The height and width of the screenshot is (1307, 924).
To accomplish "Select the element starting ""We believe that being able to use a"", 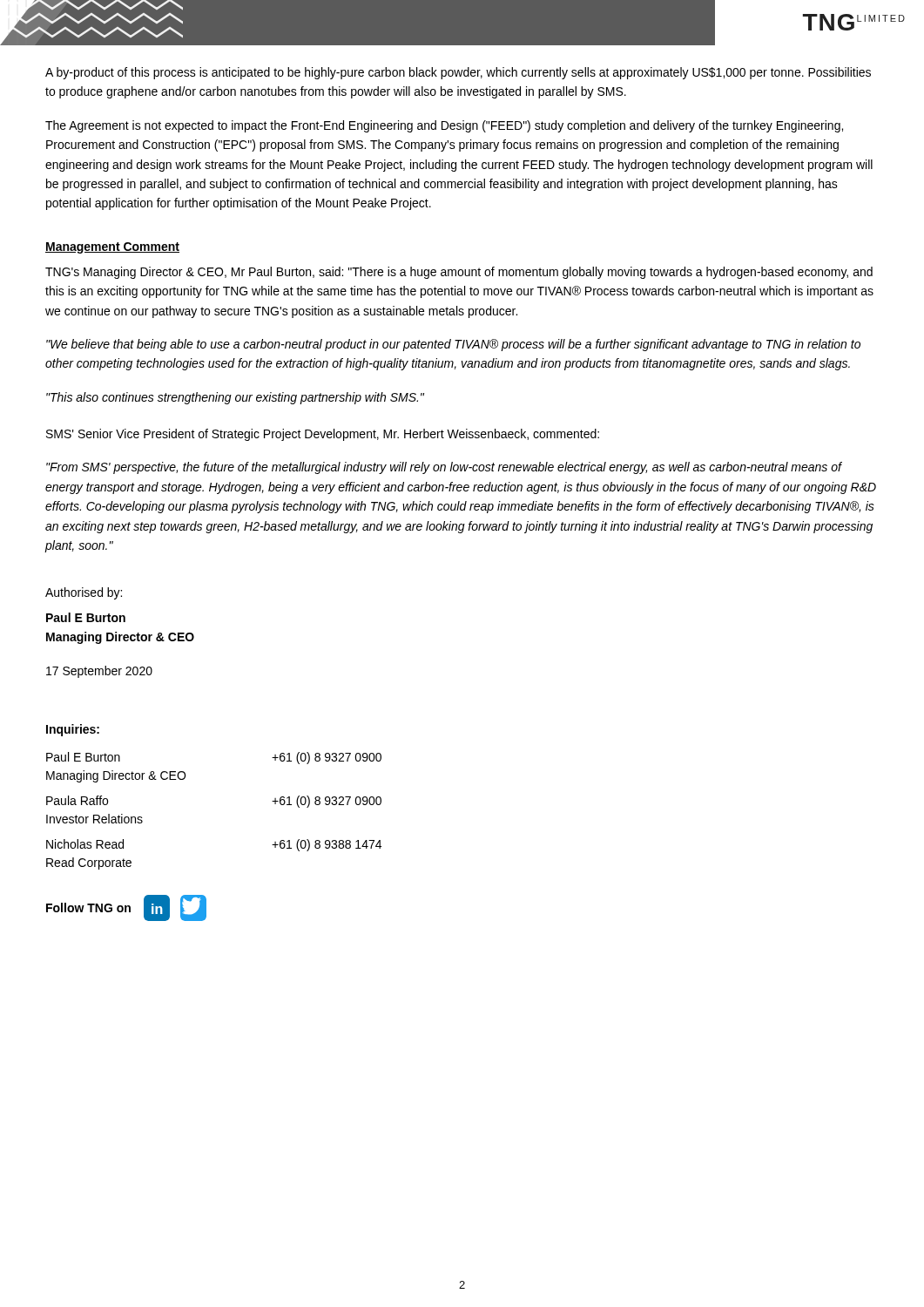I will coord(453,354).
